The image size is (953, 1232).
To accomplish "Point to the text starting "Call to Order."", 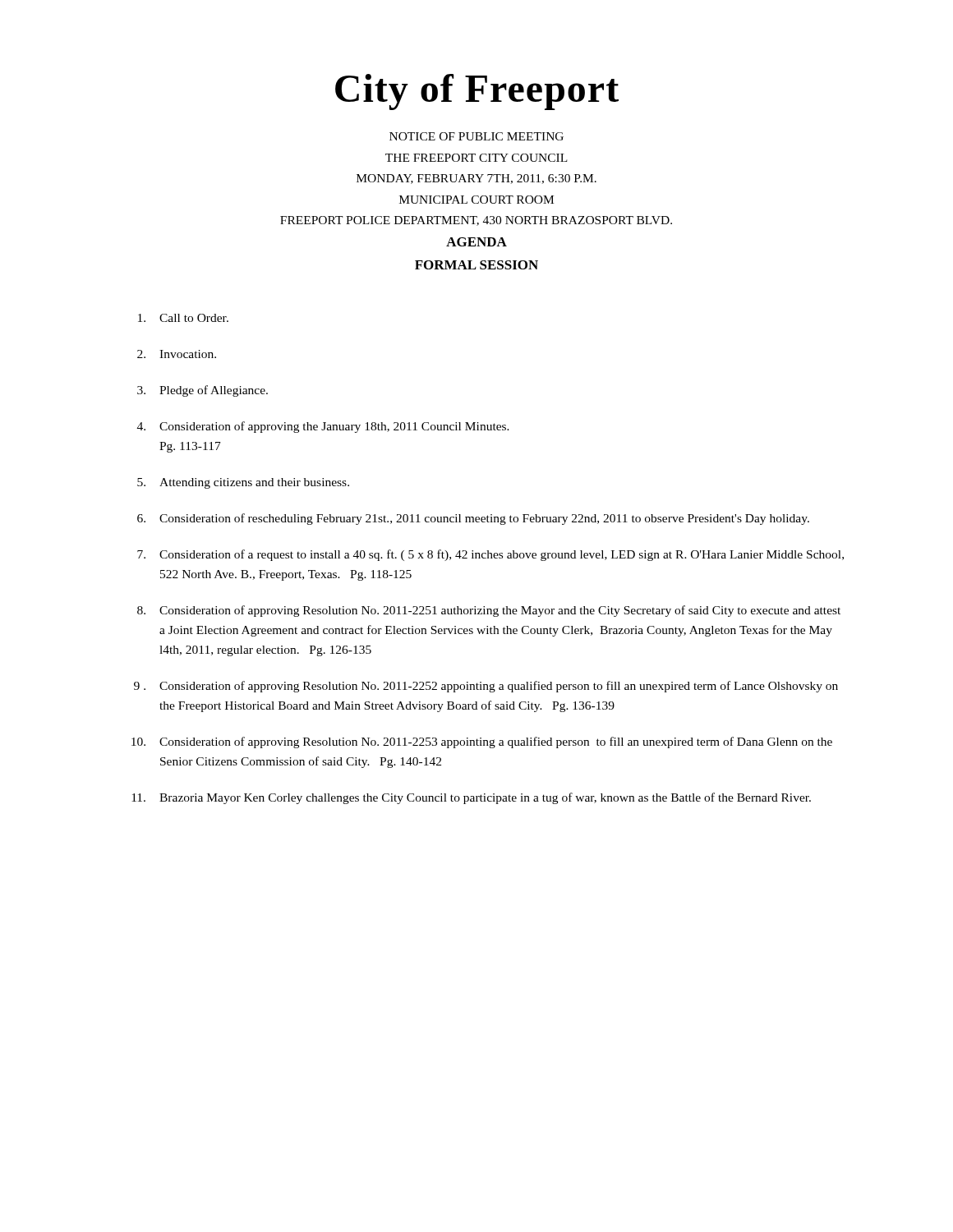I will (183, 318).
